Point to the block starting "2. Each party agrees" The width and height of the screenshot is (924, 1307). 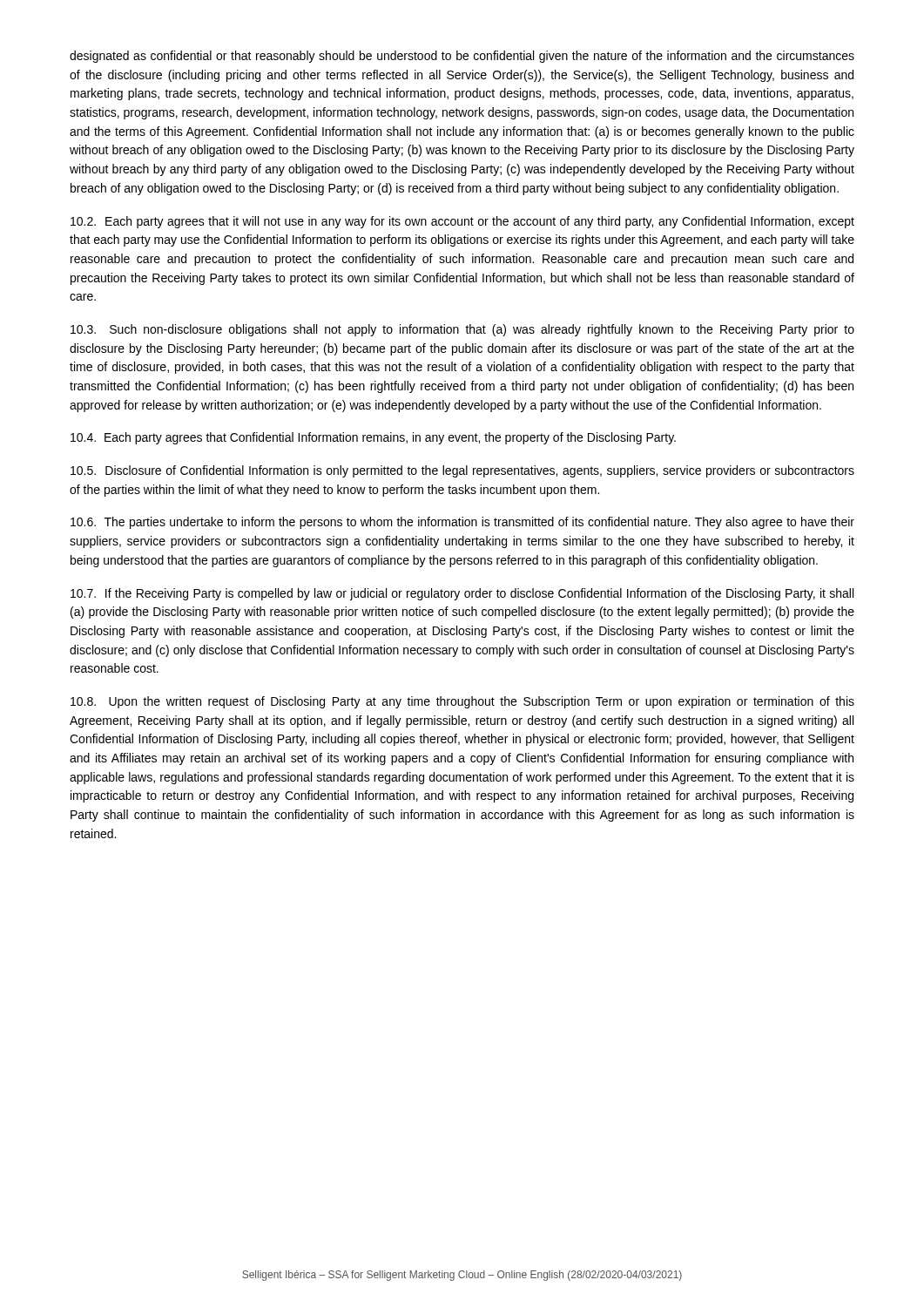462,259
